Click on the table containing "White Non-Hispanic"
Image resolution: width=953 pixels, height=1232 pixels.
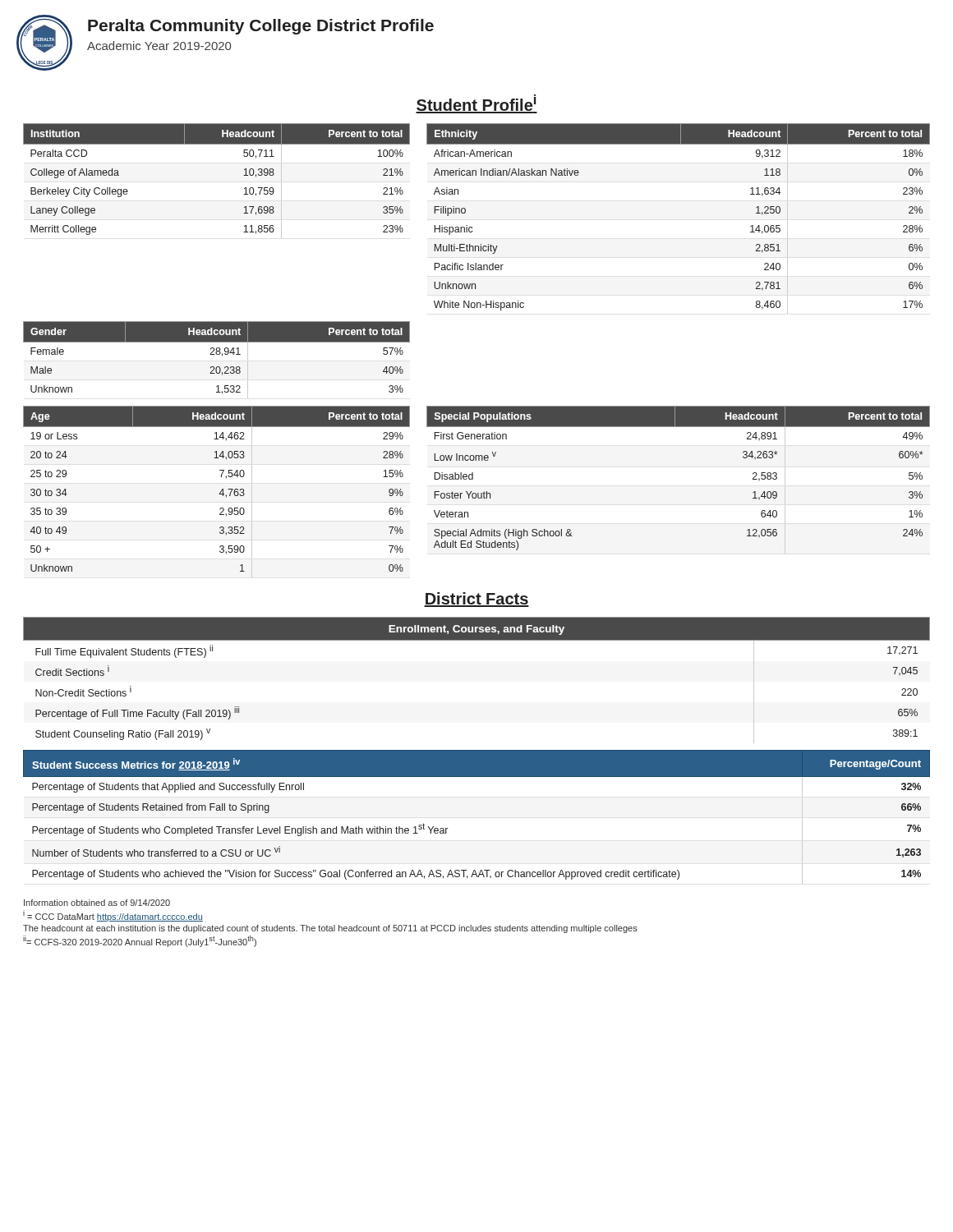(x=678, y=219)
